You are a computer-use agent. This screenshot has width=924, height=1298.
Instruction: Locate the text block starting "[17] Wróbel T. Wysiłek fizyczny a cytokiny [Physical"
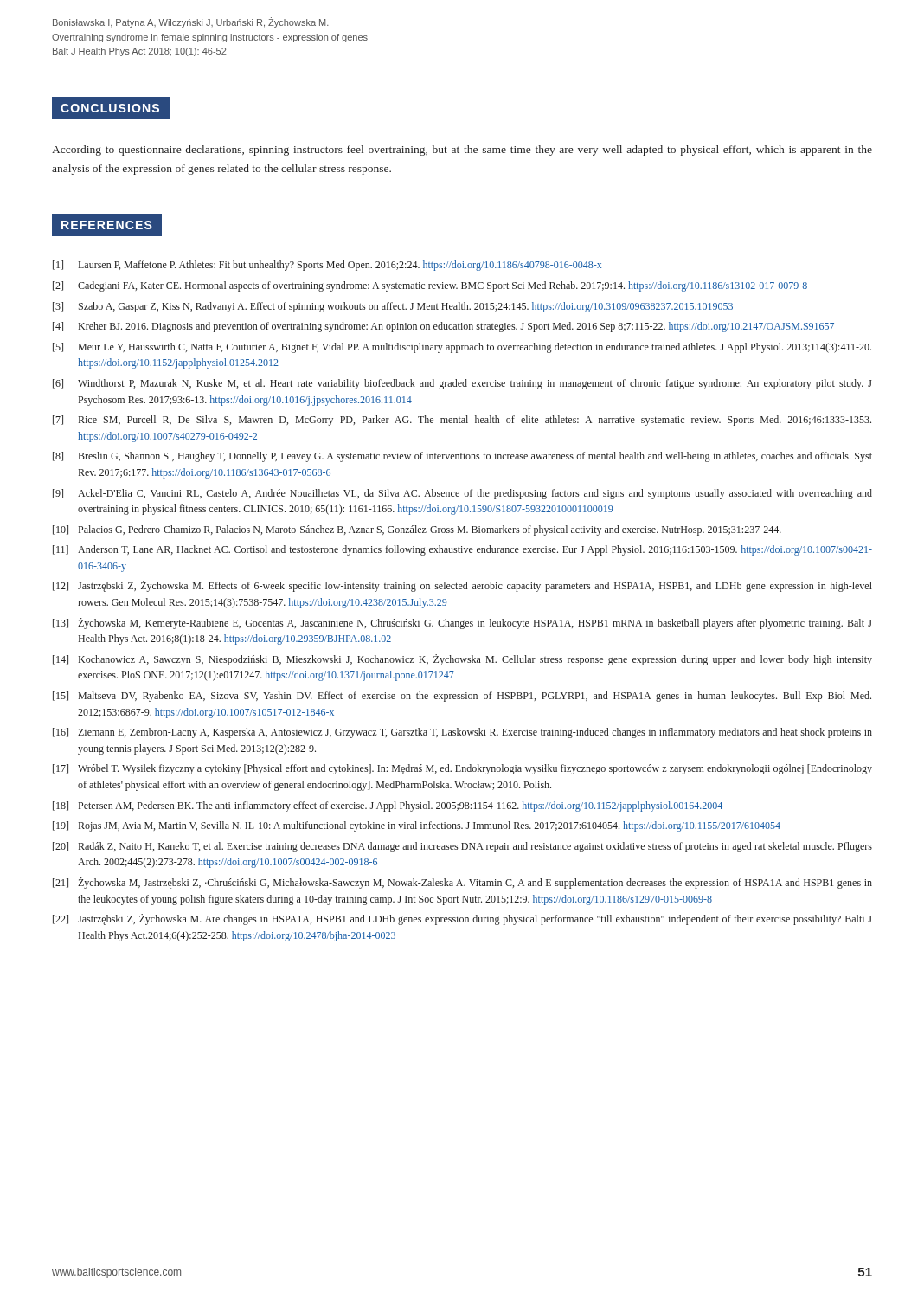462,777
